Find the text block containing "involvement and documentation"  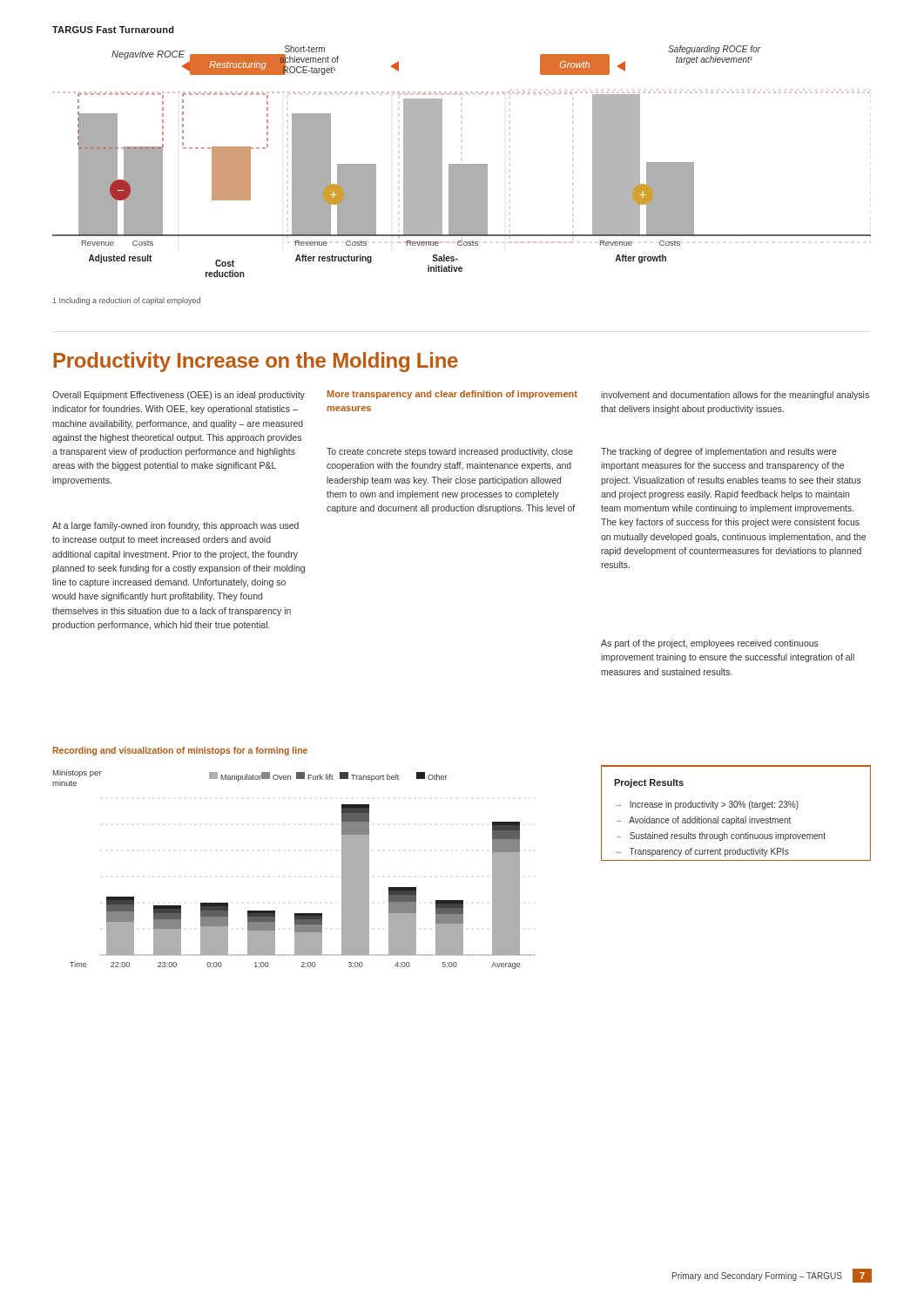click(735, 402)
